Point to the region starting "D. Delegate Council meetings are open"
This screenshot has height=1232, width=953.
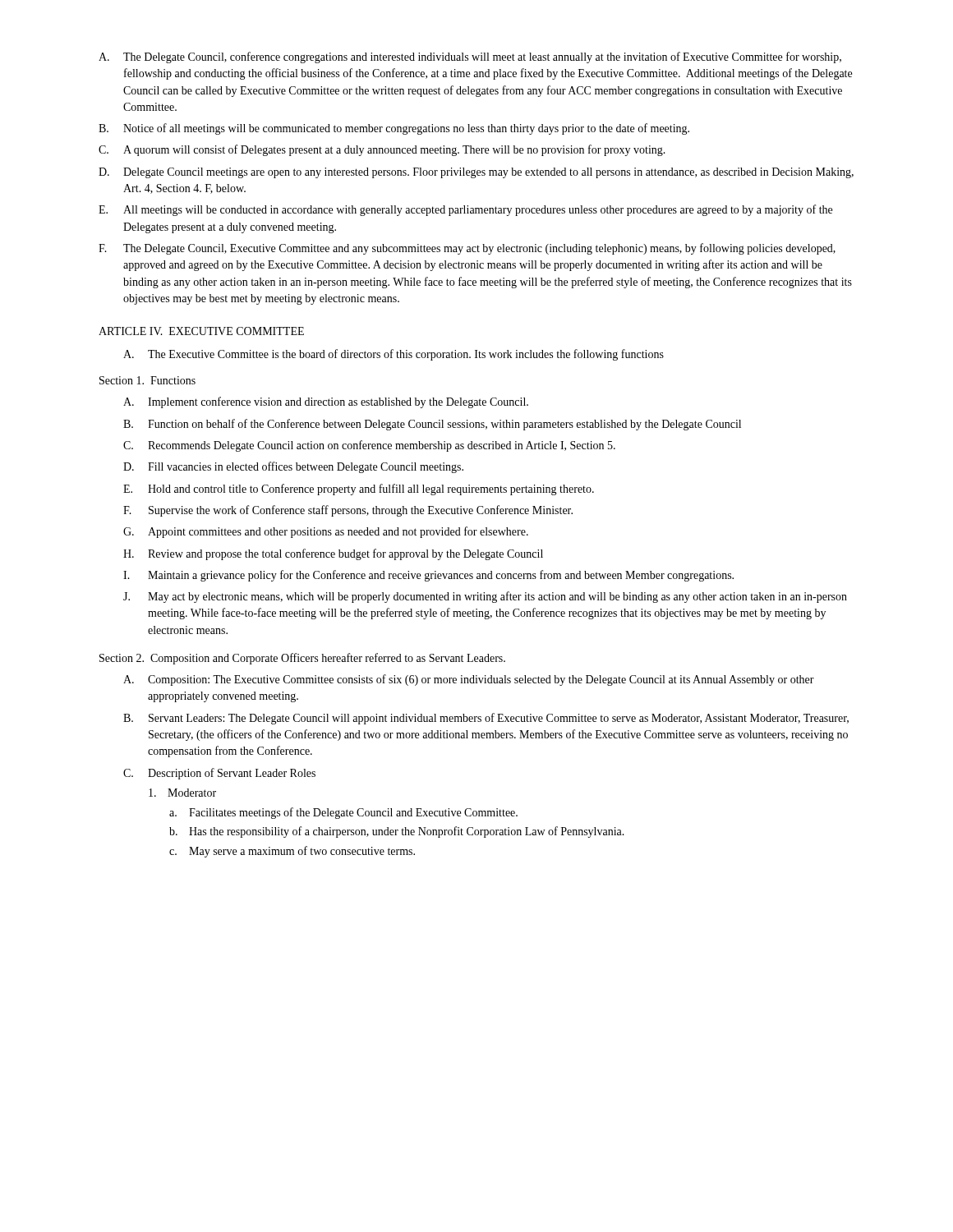(476, 181)
